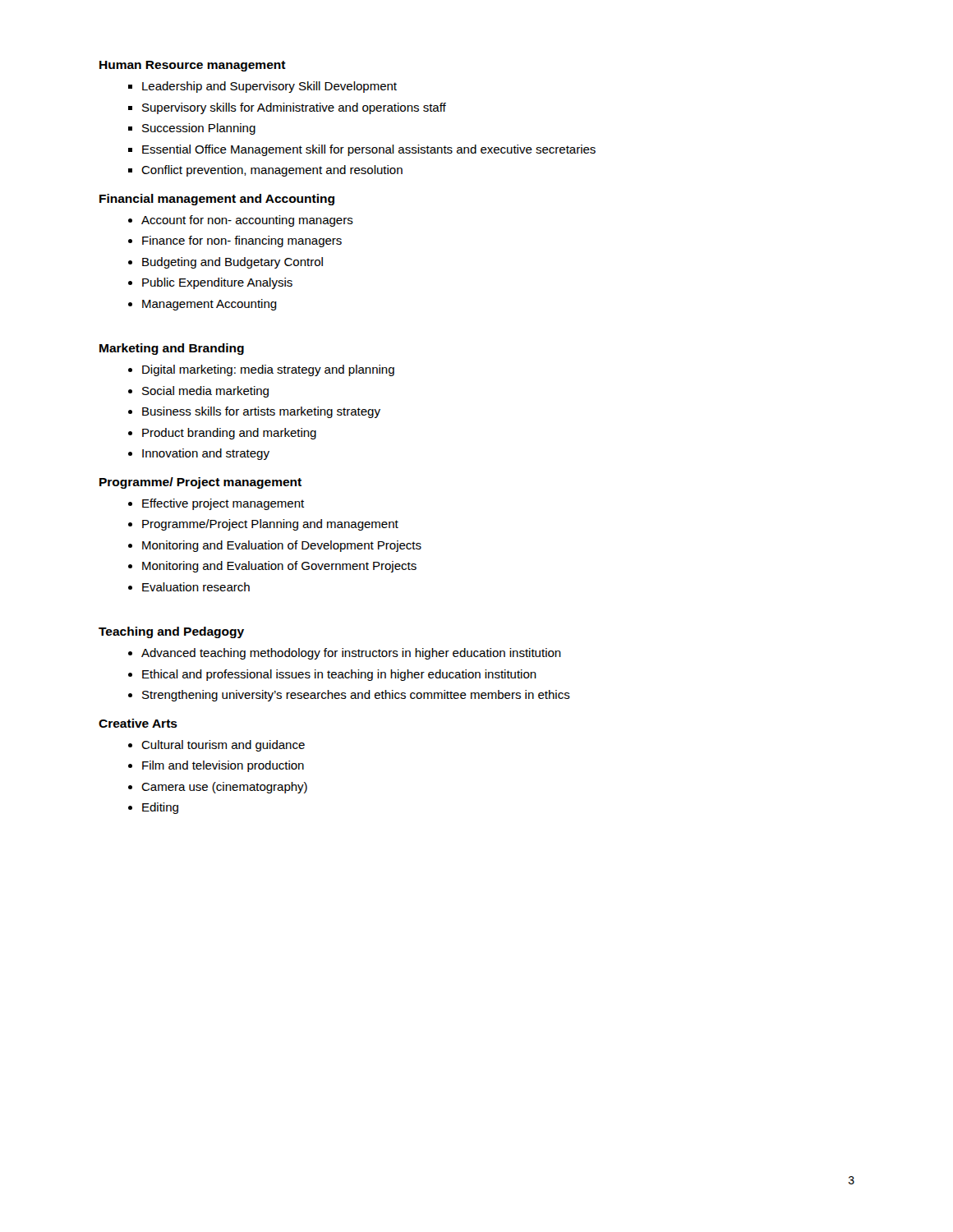Image resolution: width=953 pixels, height=1232 pixels.
Task: Find "Marketing and Branding" on this page
Action: coord(171,348)
